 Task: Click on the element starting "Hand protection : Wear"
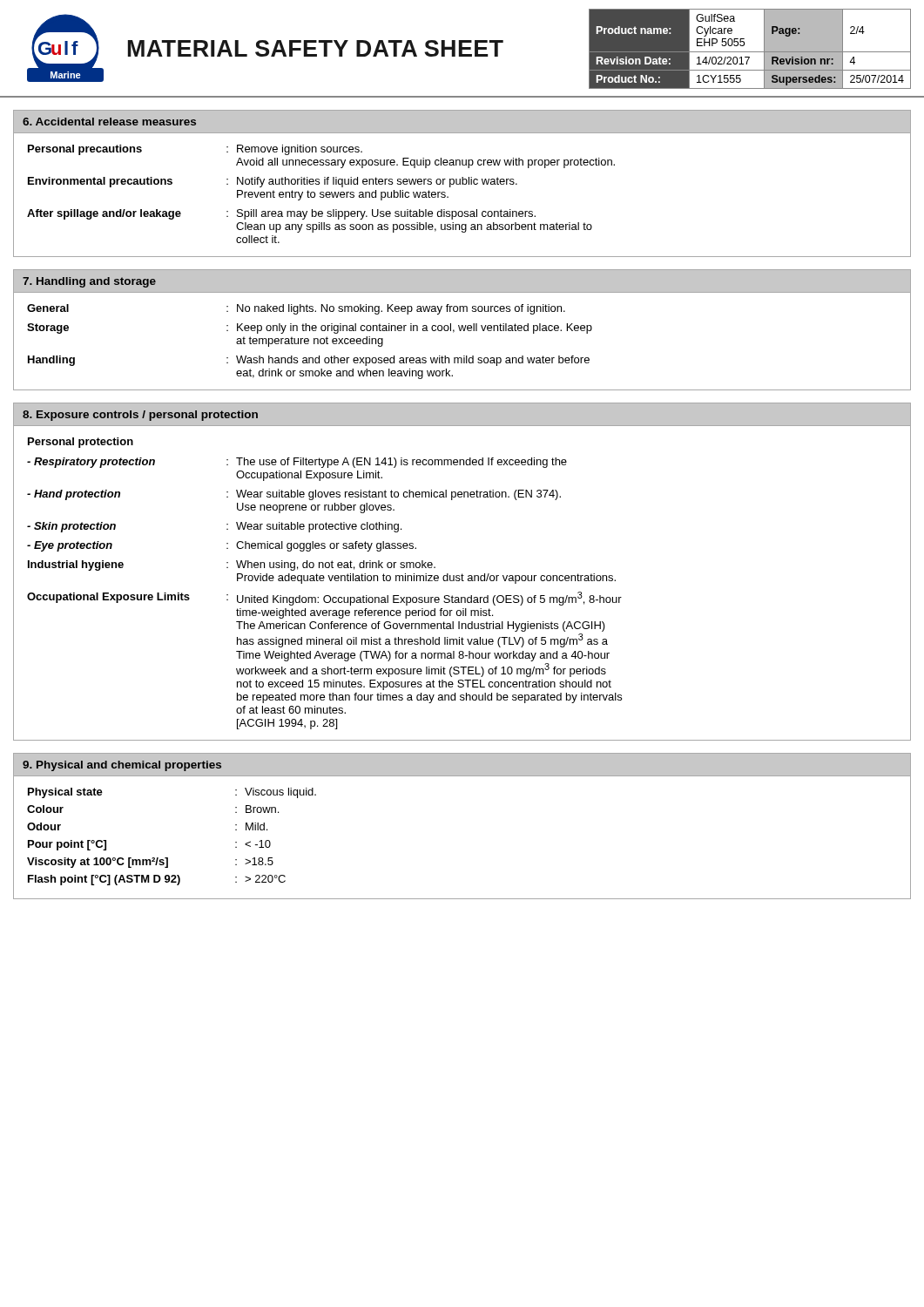coord(462,500)
